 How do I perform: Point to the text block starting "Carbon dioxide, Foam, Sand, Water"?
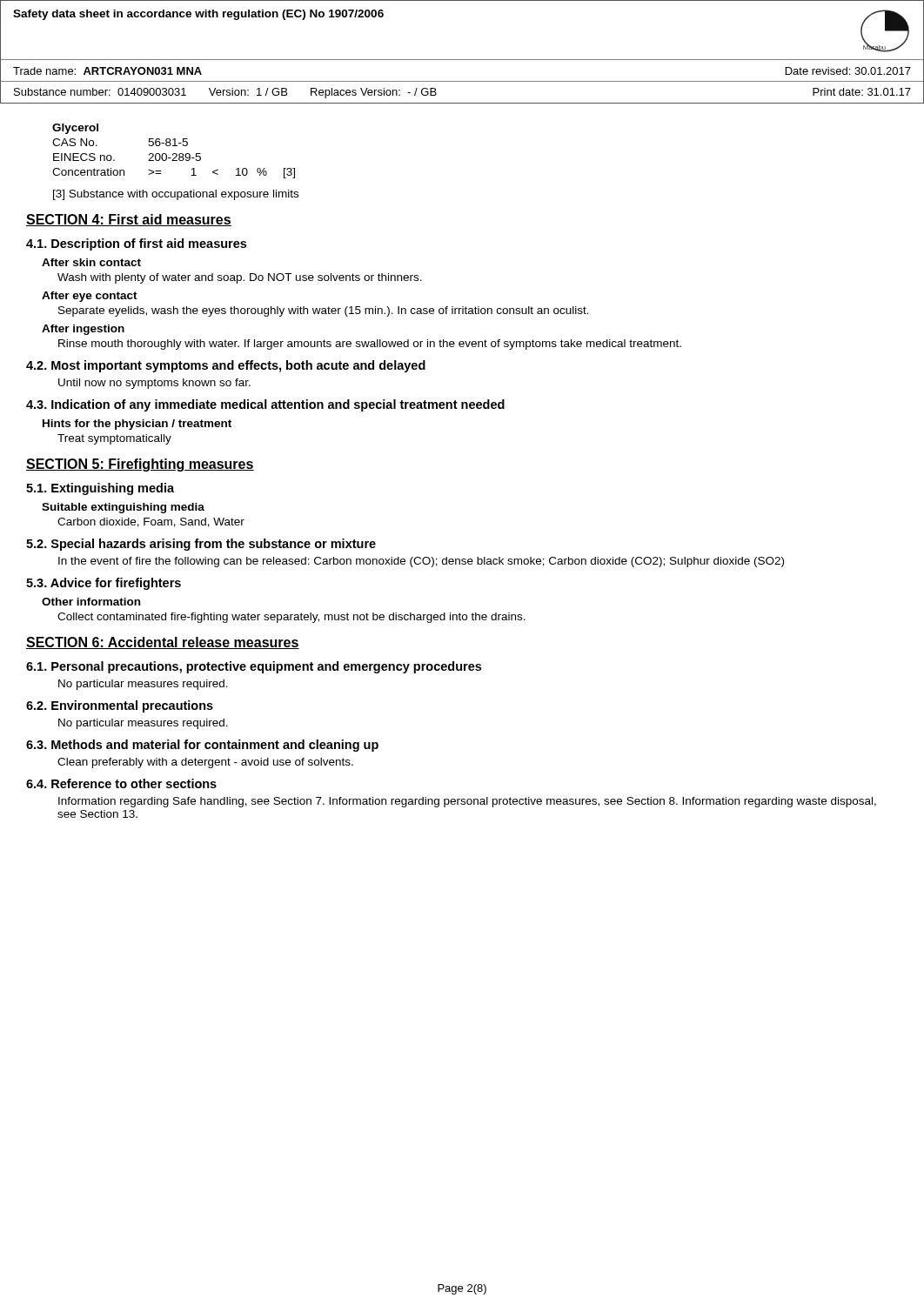(151, 522)
